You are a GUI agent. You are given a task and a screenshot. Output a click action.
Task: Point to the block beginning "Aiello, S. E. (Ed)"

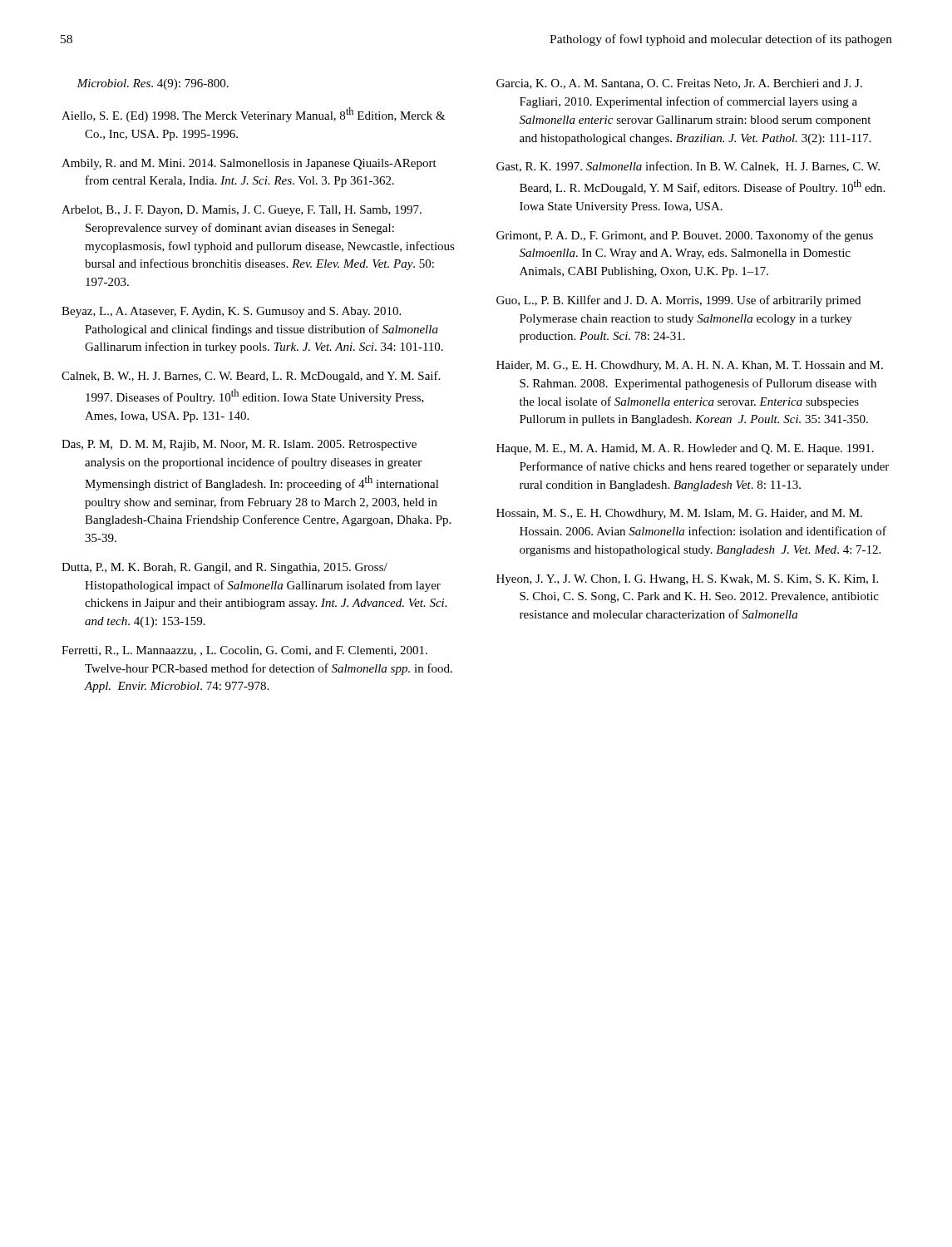253,123
